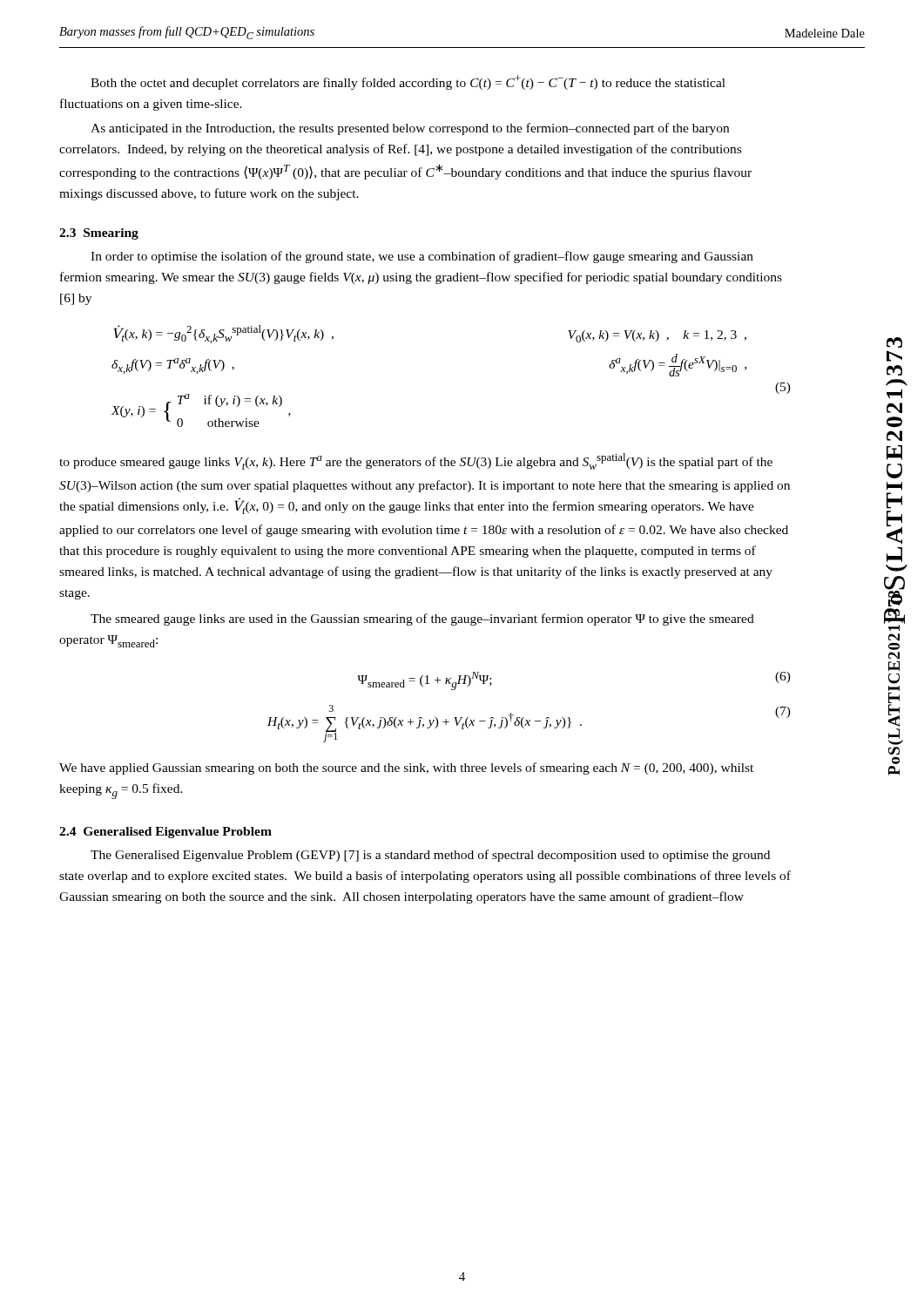
Task: Find the block starting "The Generalised Eigenvalue Problem"
Action: tap(425, 875)
